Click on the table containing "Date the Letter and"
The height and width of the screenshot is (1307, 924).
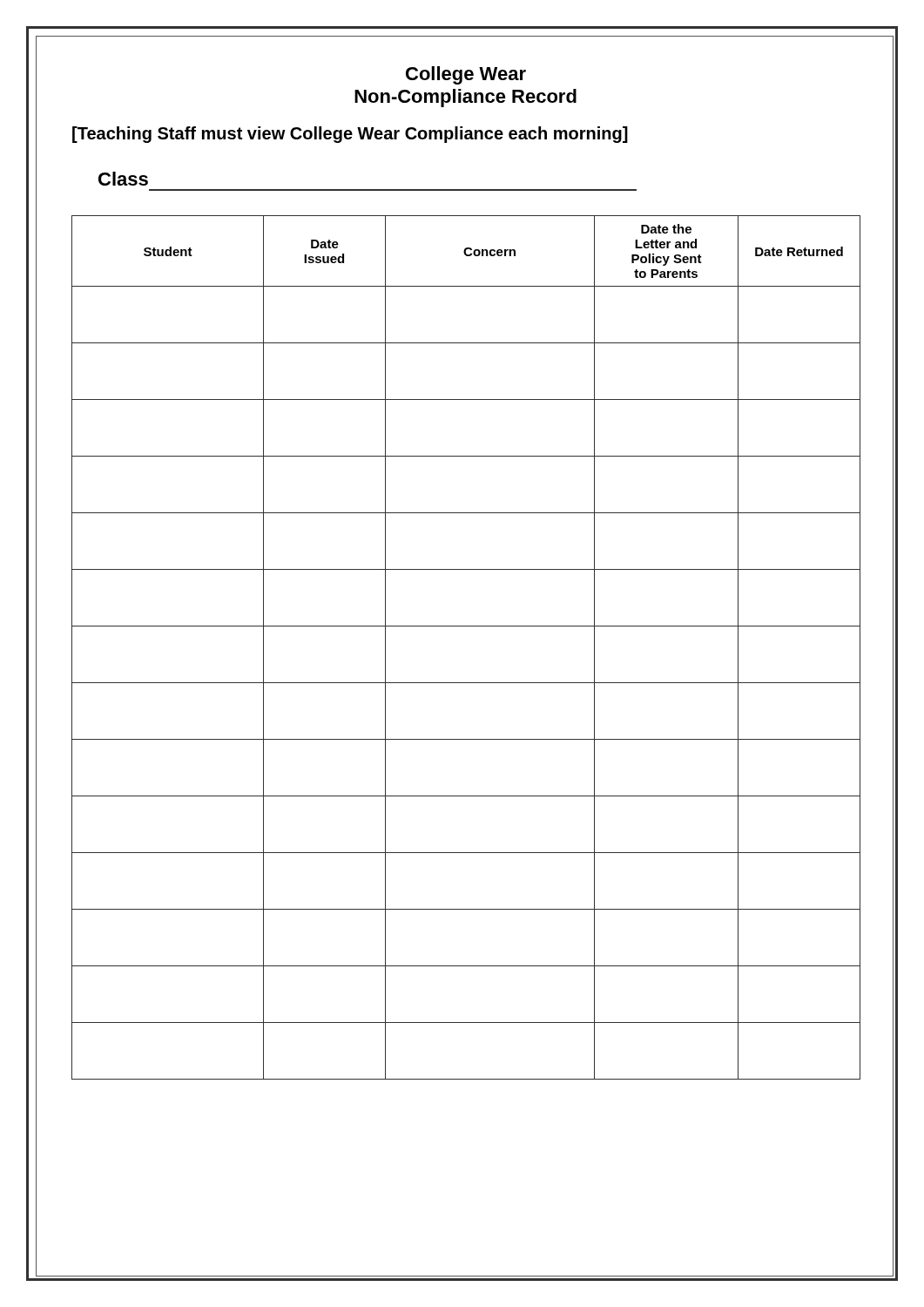tap(466, 647)
